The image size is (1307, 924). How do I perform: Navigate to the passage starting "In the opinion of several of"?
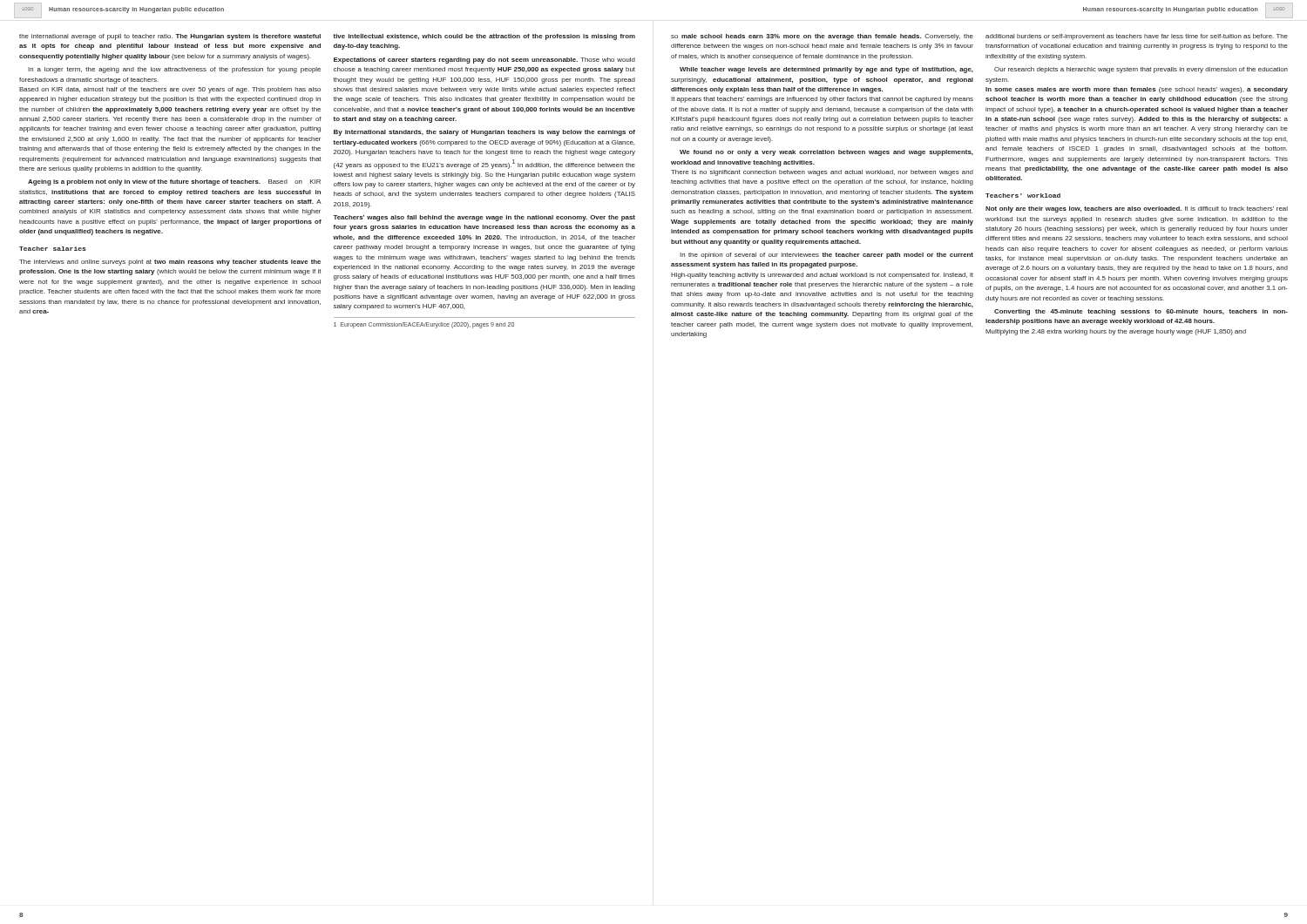(822, 294)
